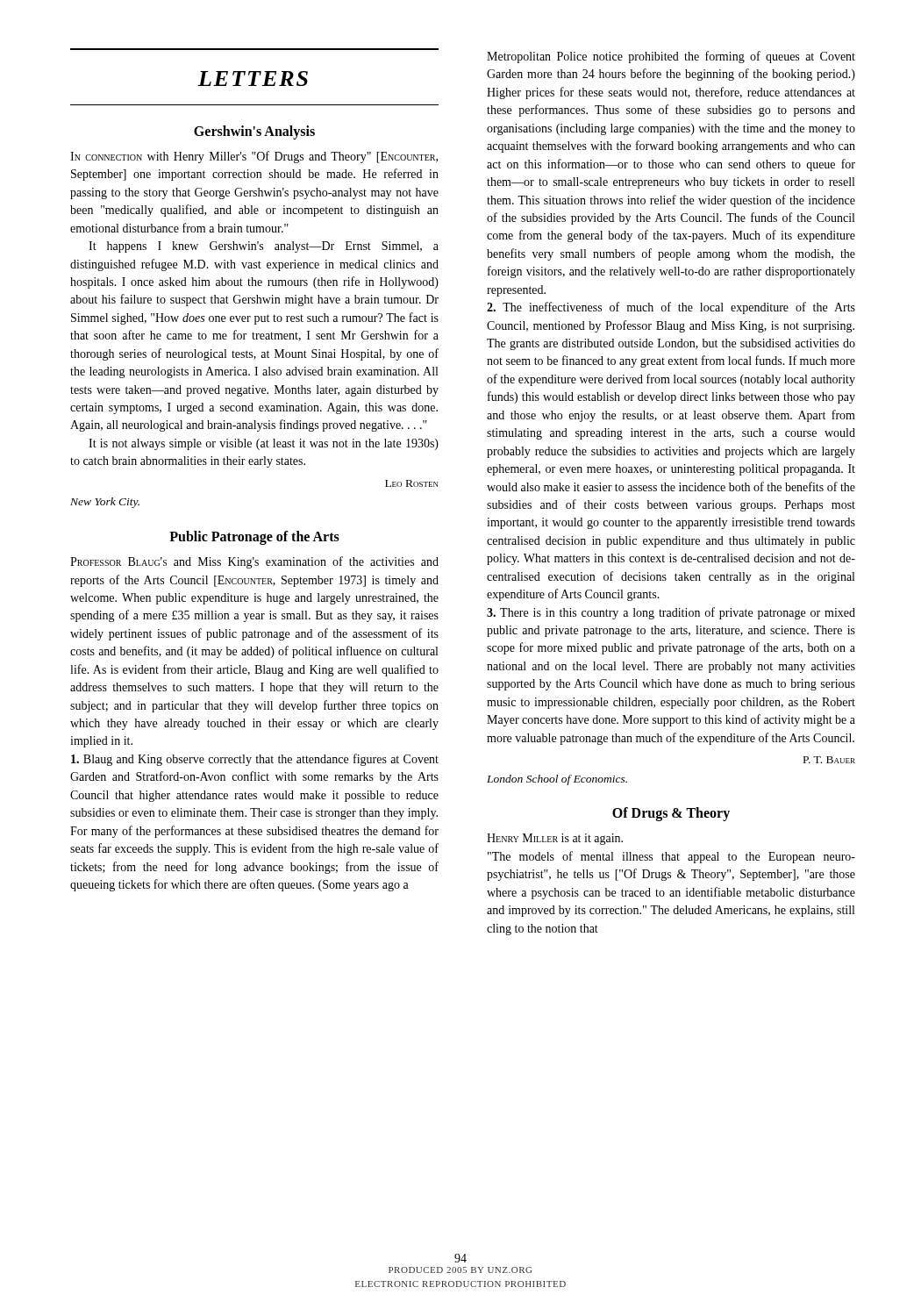Point to "Leo Rosten"
The height and width of the screenshot is (1316, 921).
click(x=412, y=483)
